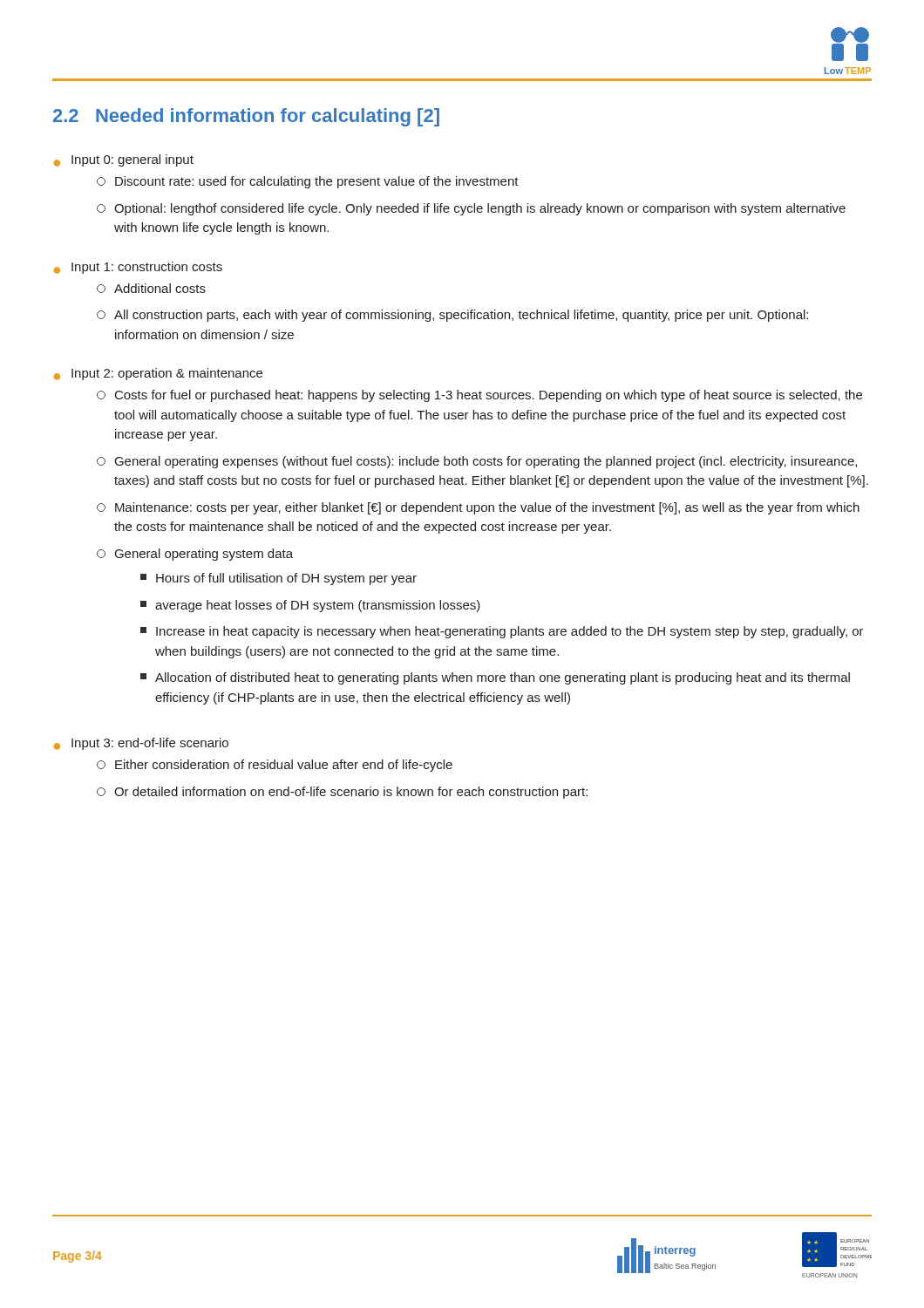Navigate to the block starting "Either consideration of residual"

(x=275, y=766)
